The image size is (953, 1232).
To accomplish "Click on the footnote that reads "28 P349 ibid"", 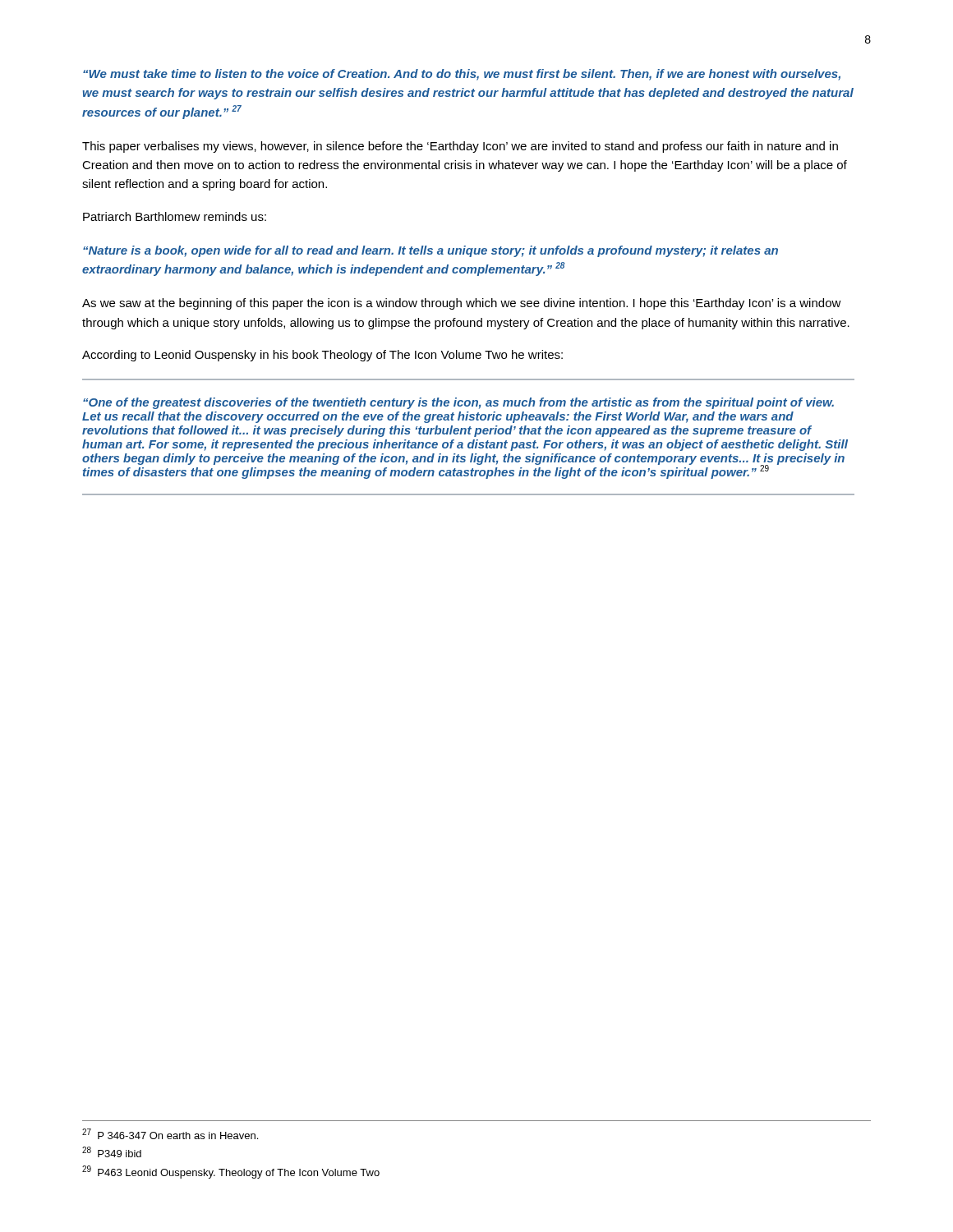I will (112, 1153).
